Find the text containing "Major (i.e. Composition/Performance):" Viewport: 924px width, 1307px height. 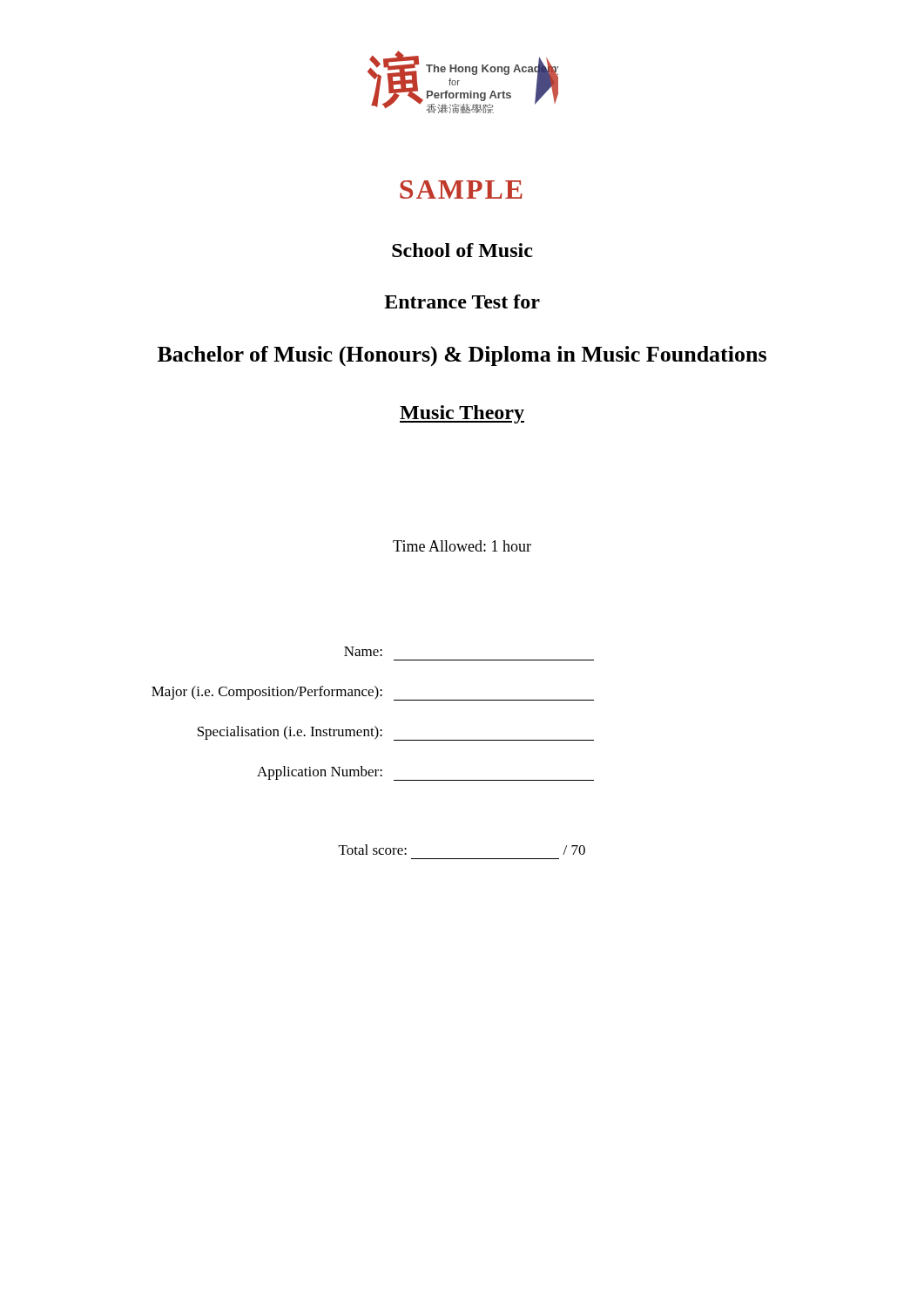pyautogui.click(x=349, y=692)
